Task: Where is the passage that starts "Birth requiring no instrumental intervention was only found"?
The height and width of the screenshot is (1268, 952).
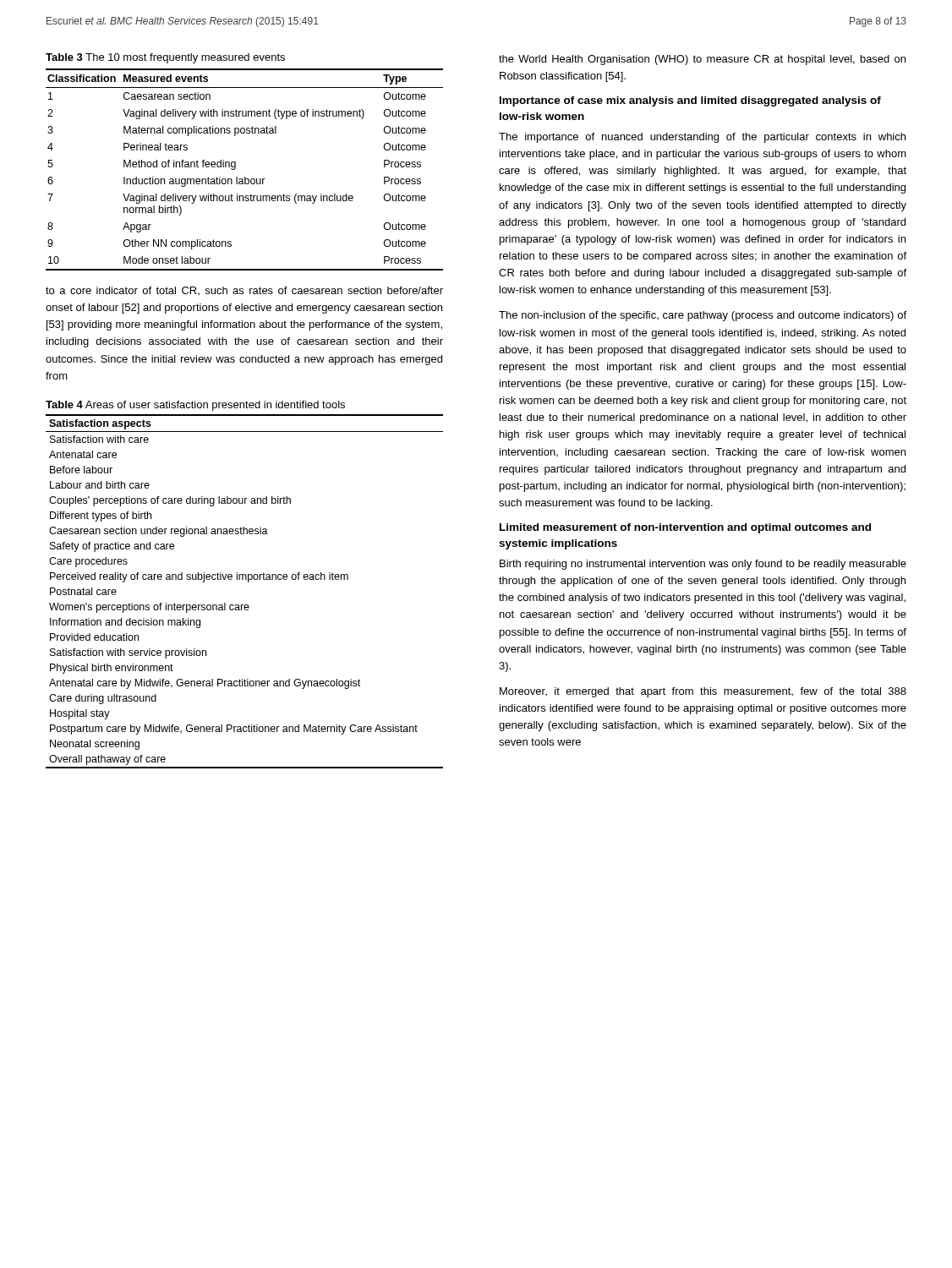Action: click(703, 614)
